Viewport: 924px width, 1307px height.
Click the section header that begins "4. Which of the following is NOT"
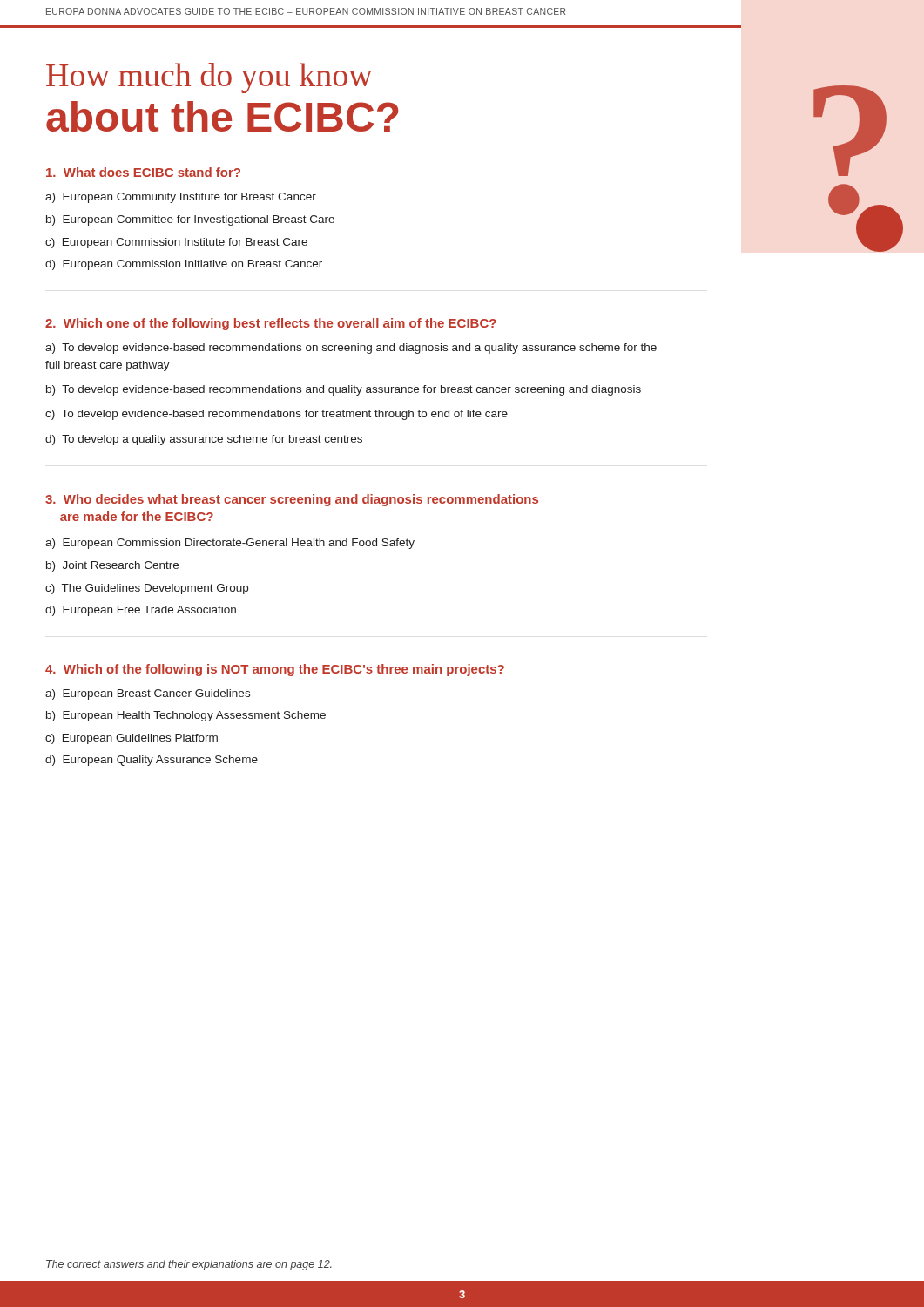point(376,669)
